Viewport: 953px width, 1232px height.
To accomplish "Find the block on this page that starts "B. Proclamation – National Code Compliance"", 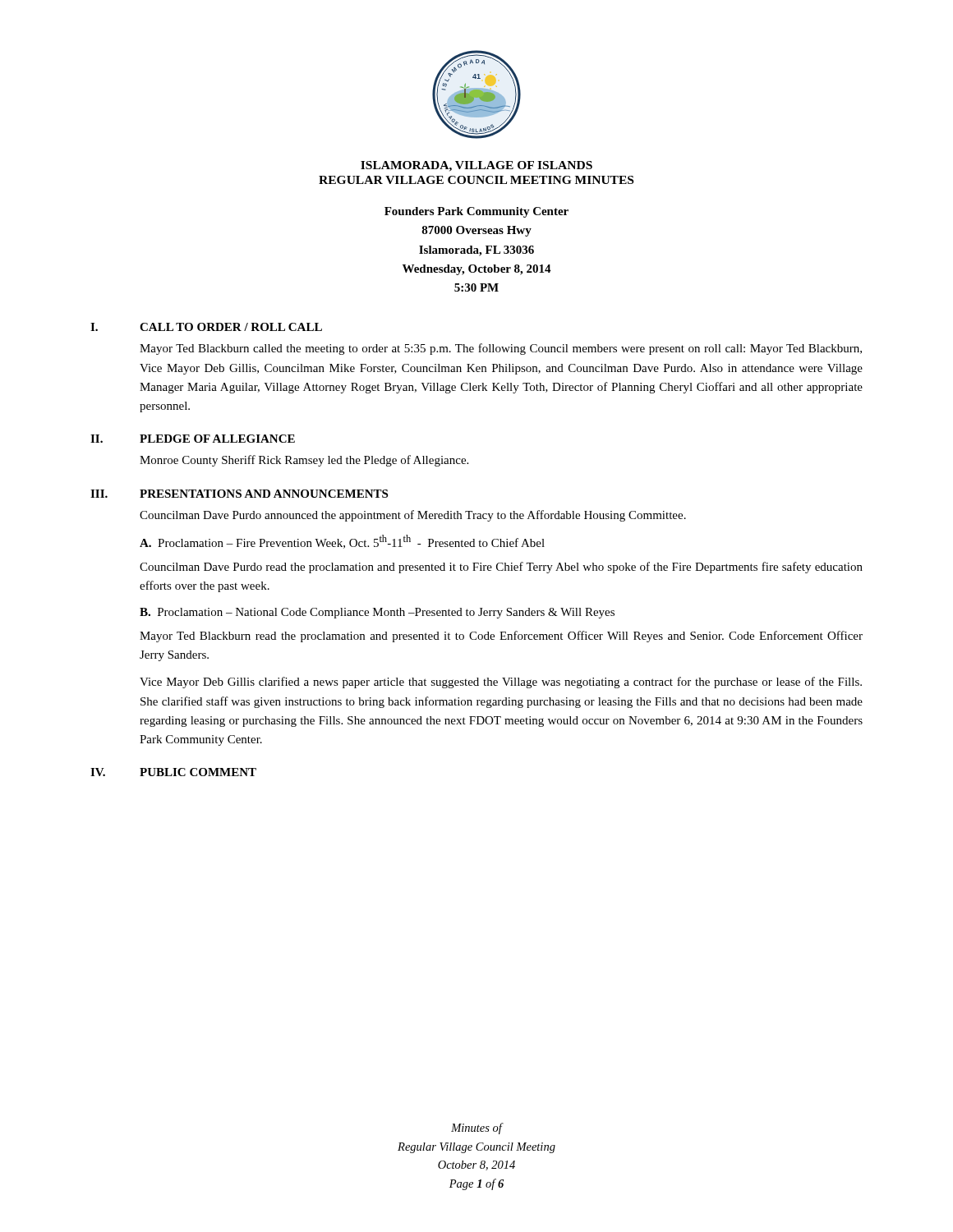I will point(377,612).
